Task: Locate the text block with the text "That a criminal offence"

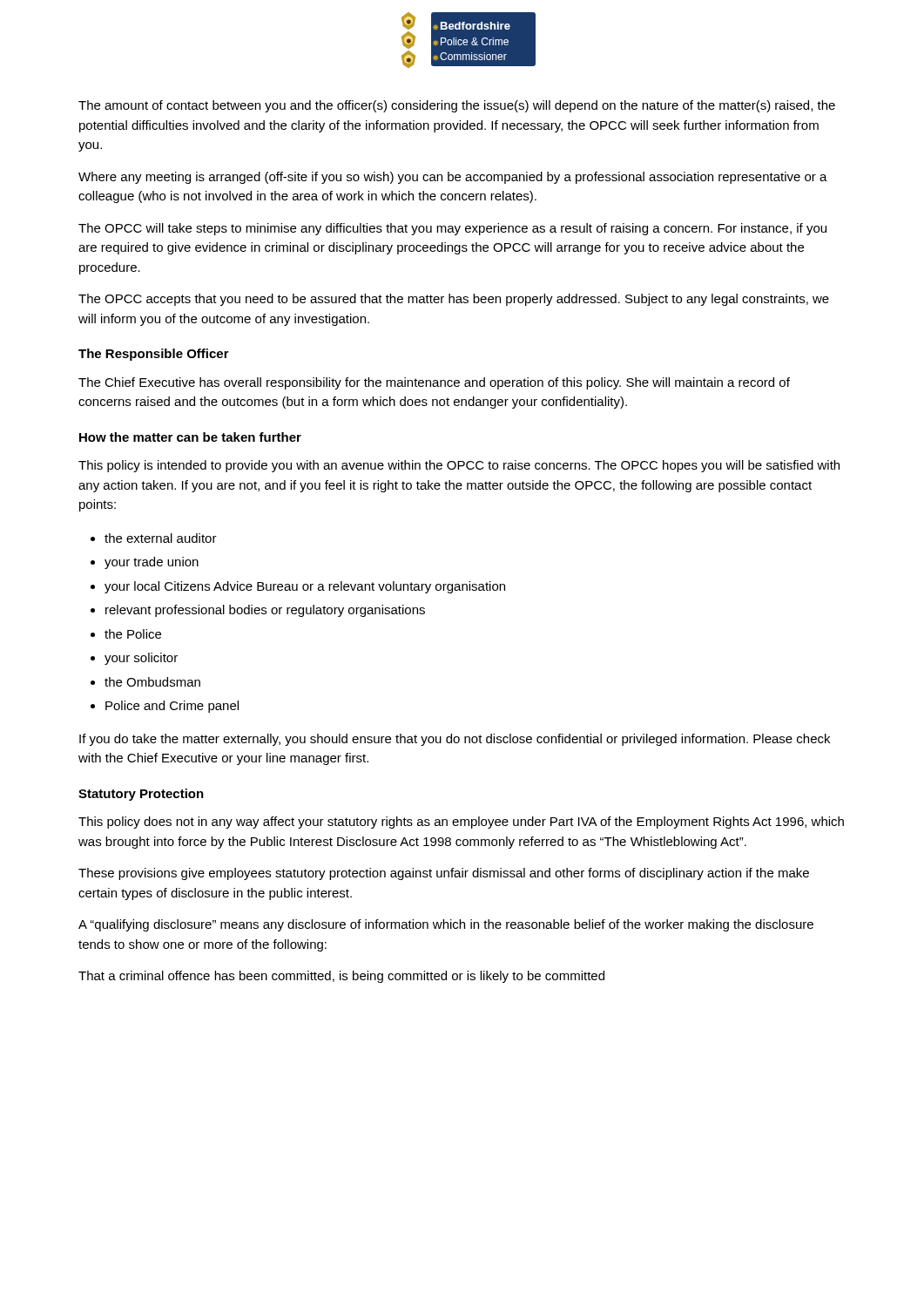Action: 462,976
